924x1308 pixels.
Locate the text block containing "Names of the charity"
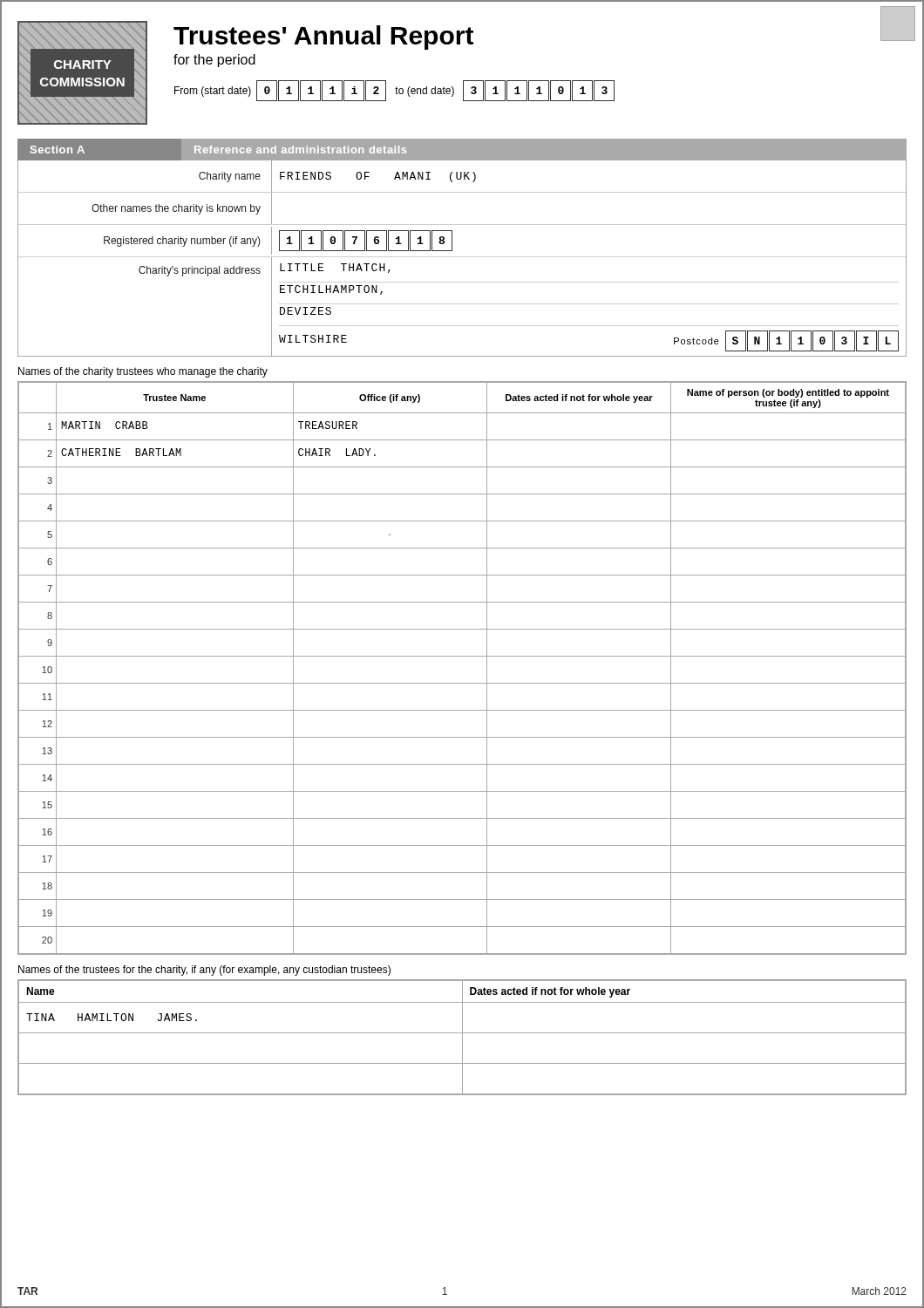tap(142, 371)
